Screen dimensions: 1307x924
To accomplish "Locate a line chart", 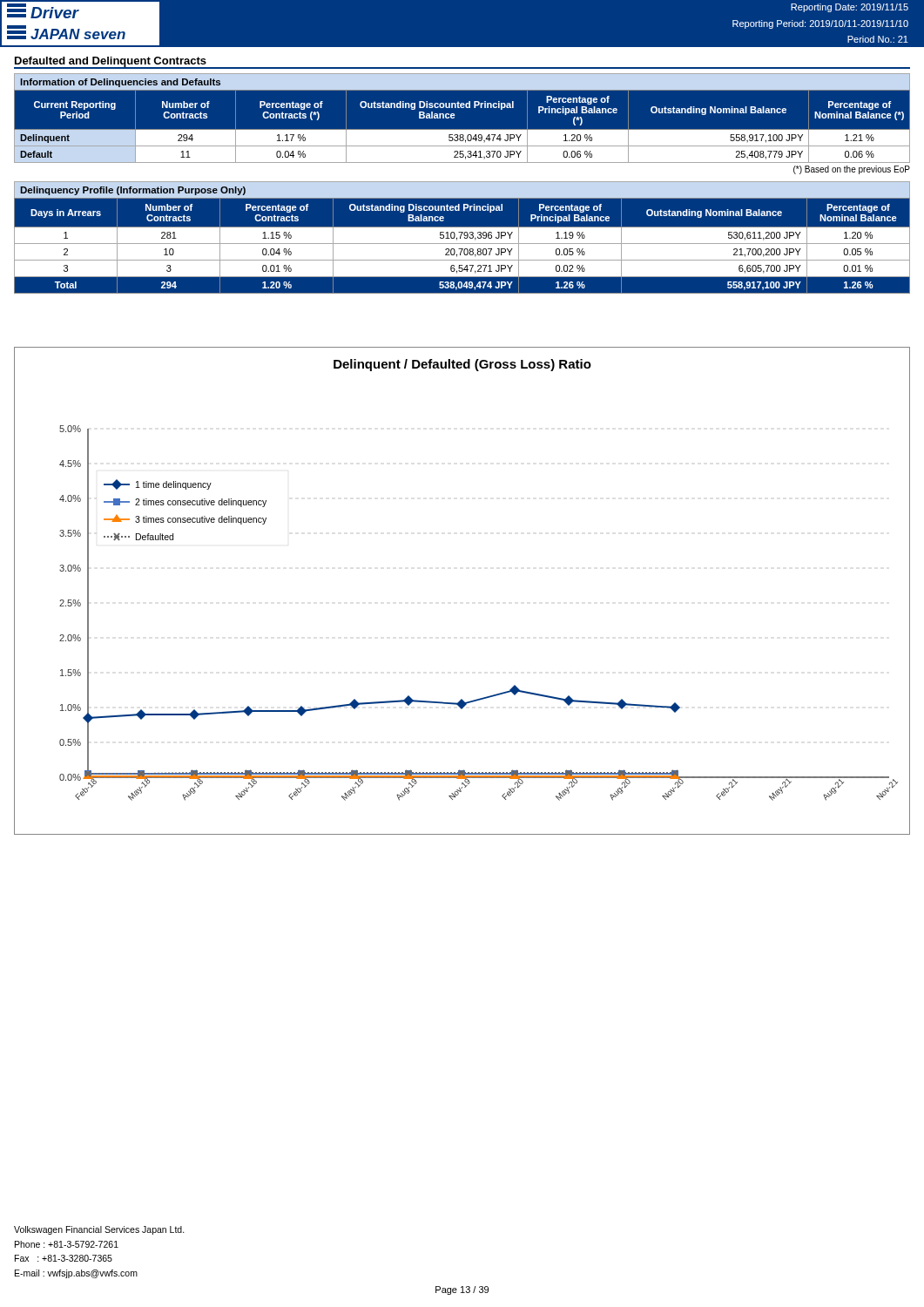I will tap(462, 591).
